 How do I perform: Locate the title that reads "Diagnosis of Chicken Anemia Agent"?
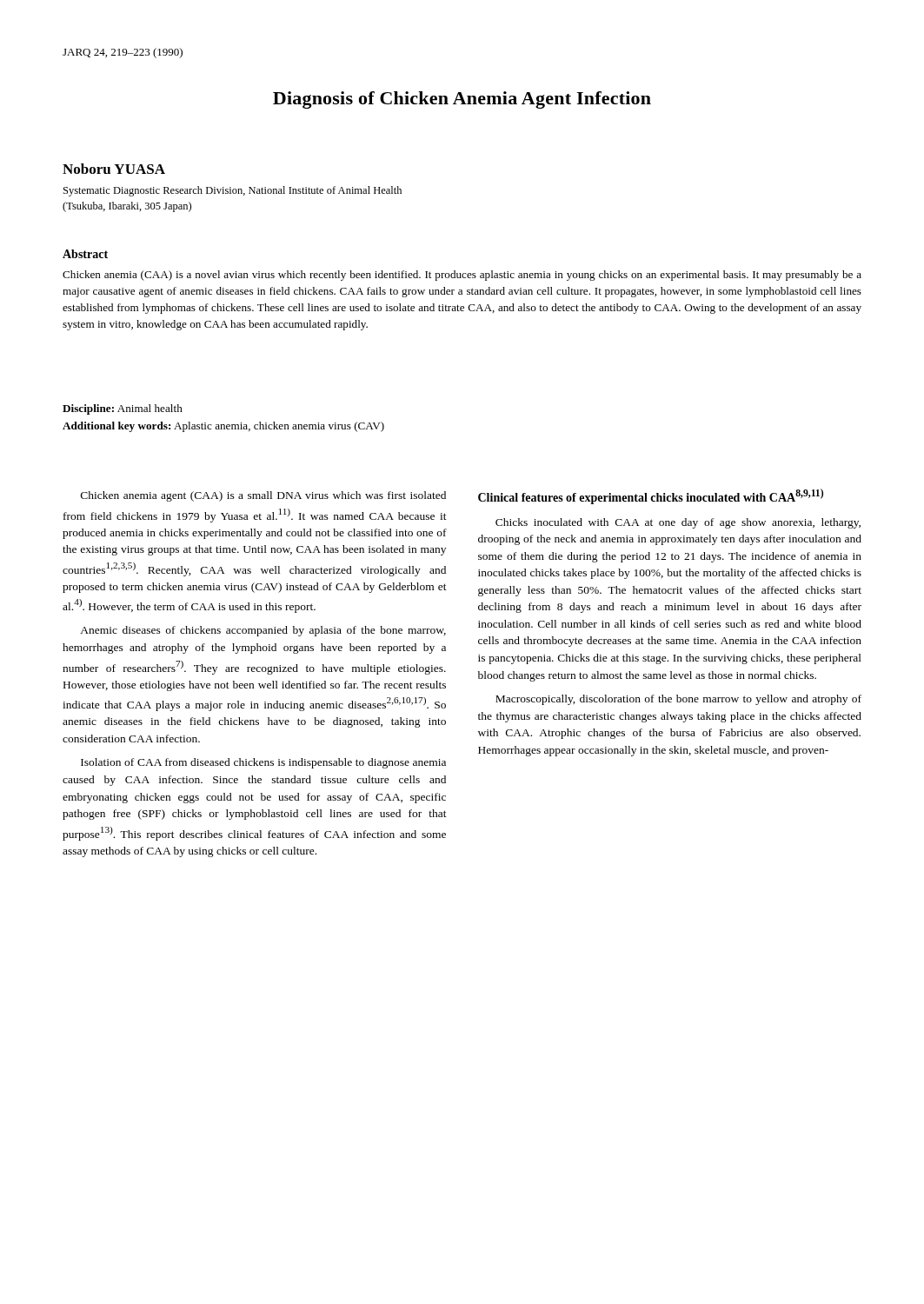(462, 98)
